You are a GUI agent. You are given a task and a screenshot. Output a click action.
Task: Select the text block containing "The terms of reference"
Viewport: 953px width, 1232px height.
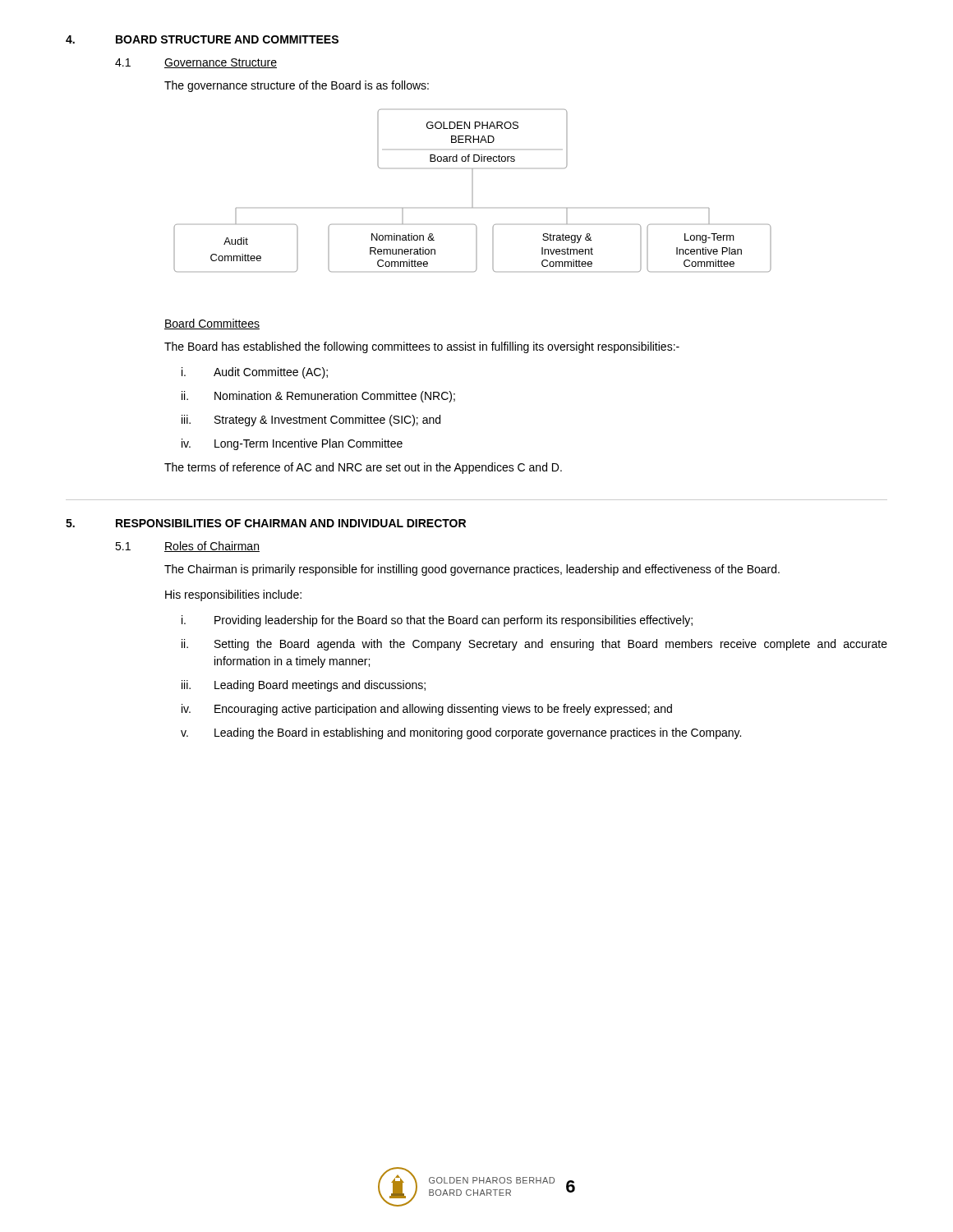tap(363, 467)
